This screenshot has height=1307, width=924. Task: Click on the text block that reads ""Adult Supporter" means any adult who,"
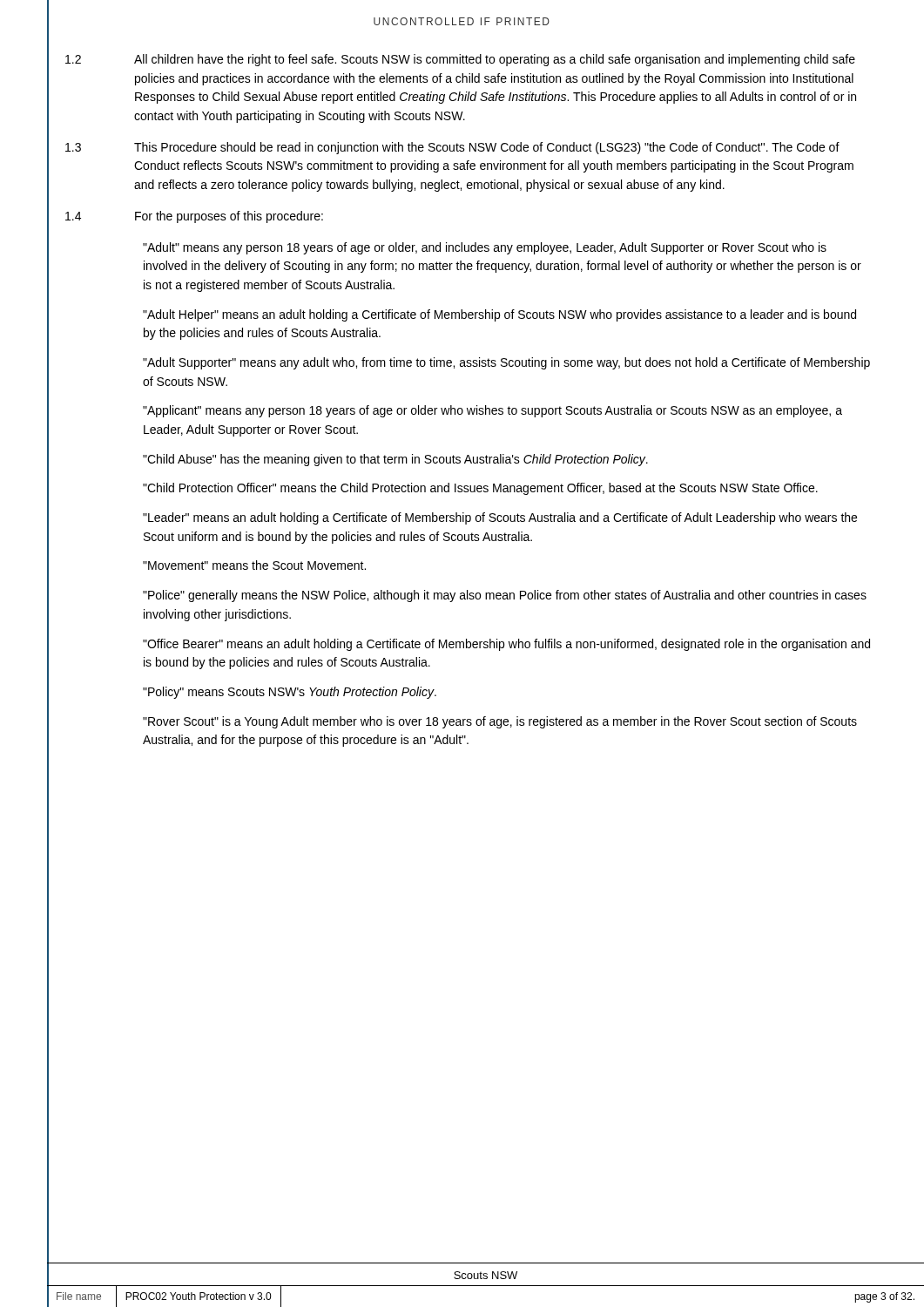[x=507, y=372]
